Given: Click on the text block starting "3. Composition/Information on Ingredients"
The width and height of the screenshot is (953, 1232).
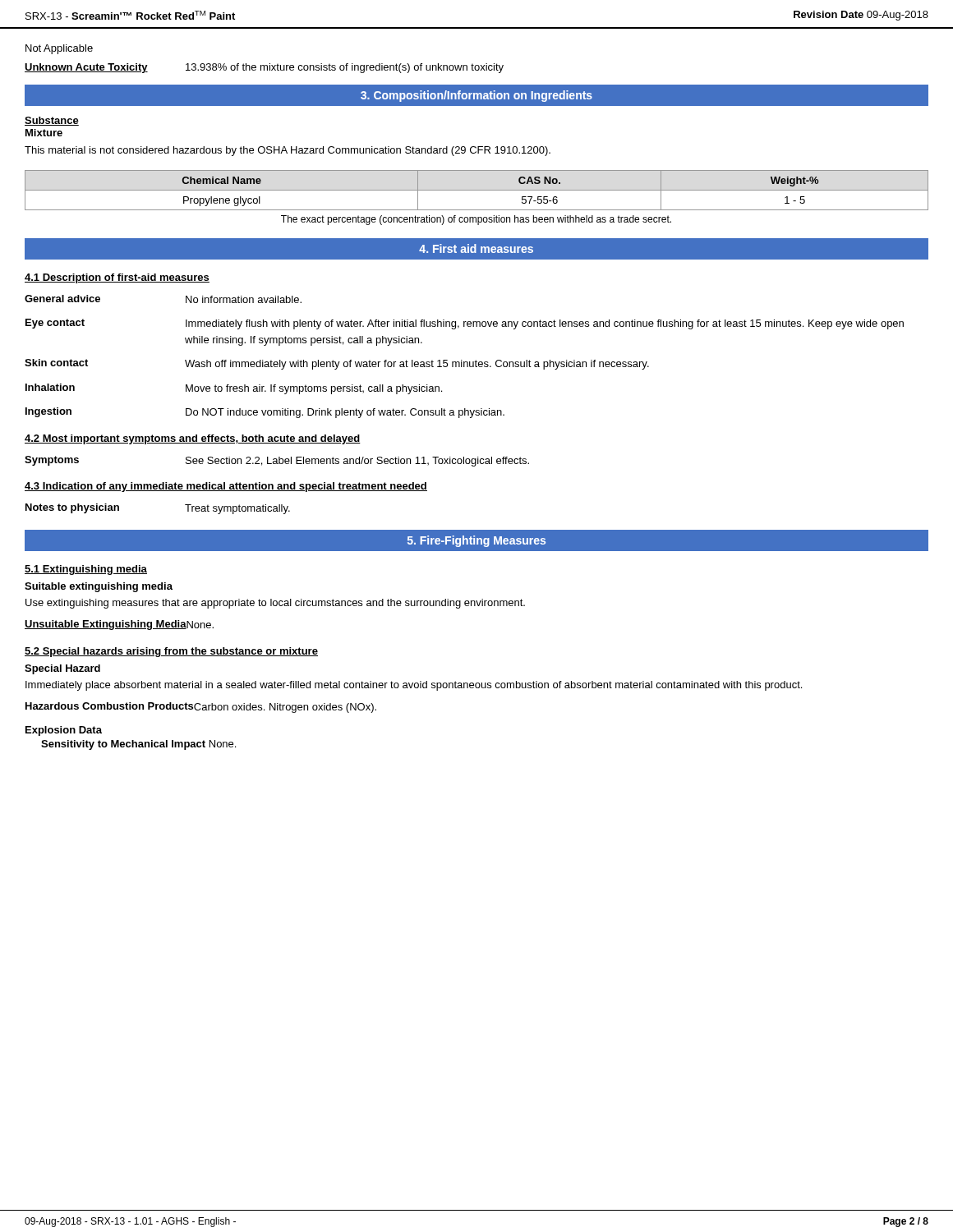Looking at the screenshot, I should click(476, 96).
